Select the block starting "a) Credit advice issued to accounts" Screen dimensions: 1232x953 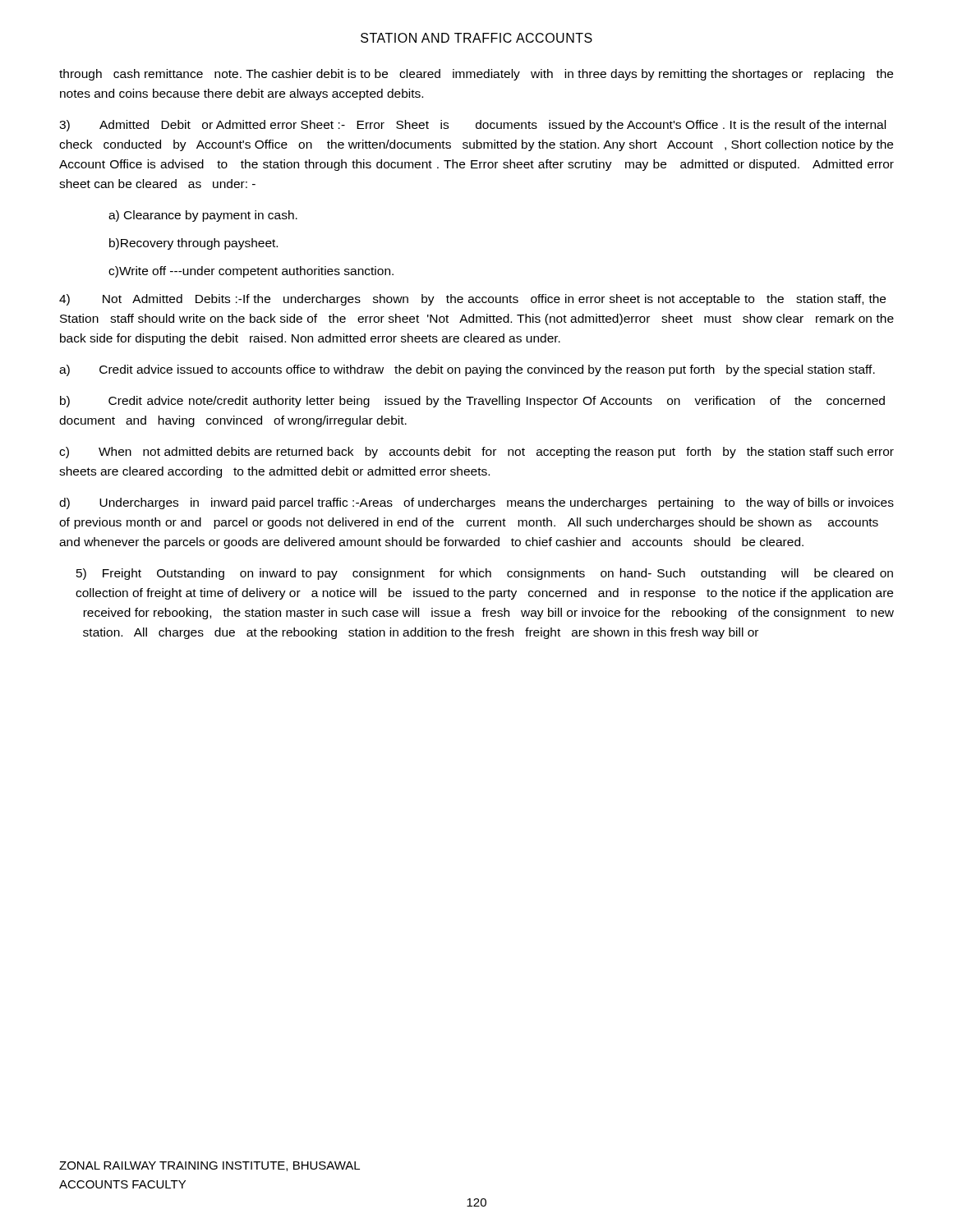click(x=467, y=369)
